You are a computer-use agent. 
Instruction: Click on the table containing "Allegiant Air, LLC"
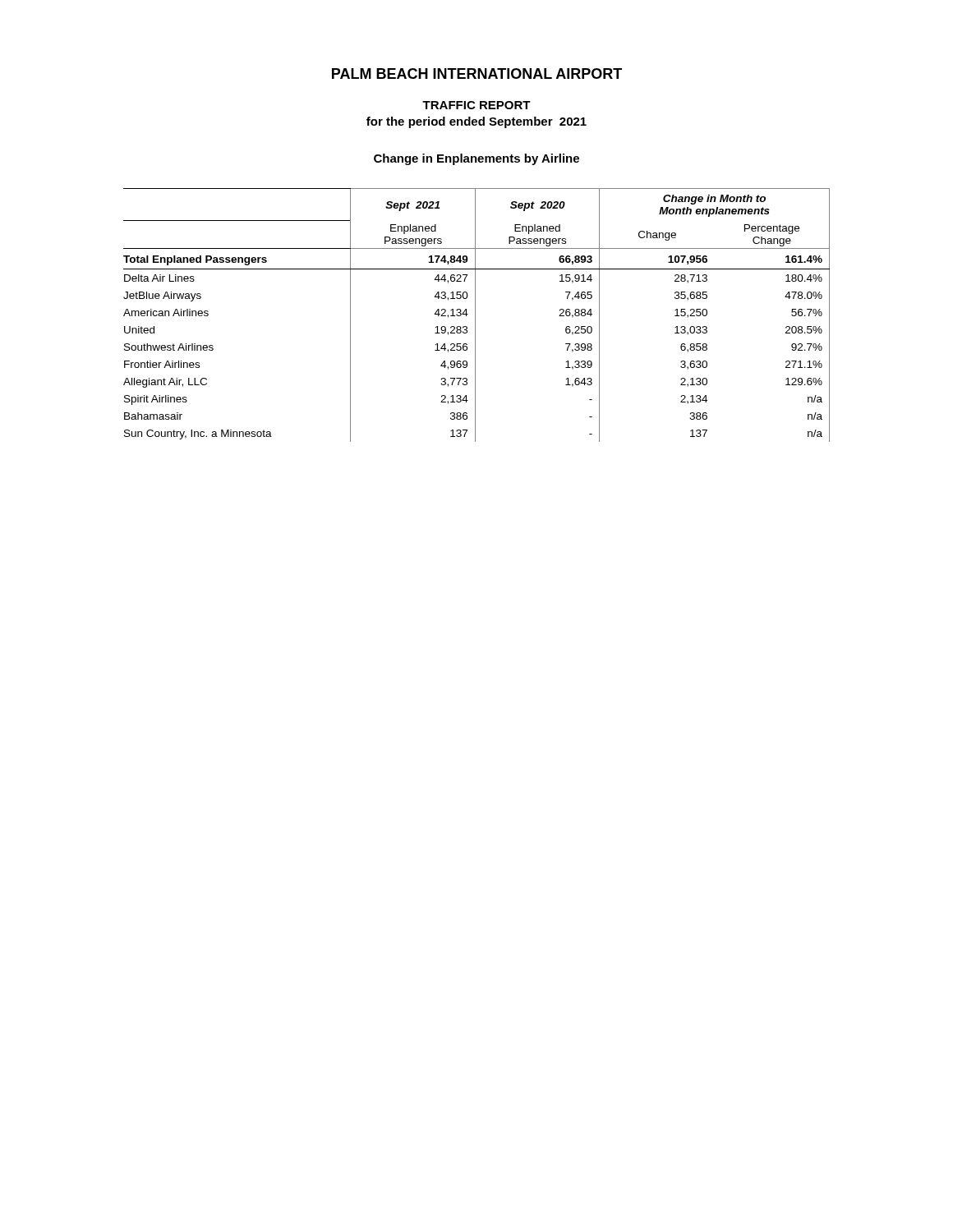[476, 315]
